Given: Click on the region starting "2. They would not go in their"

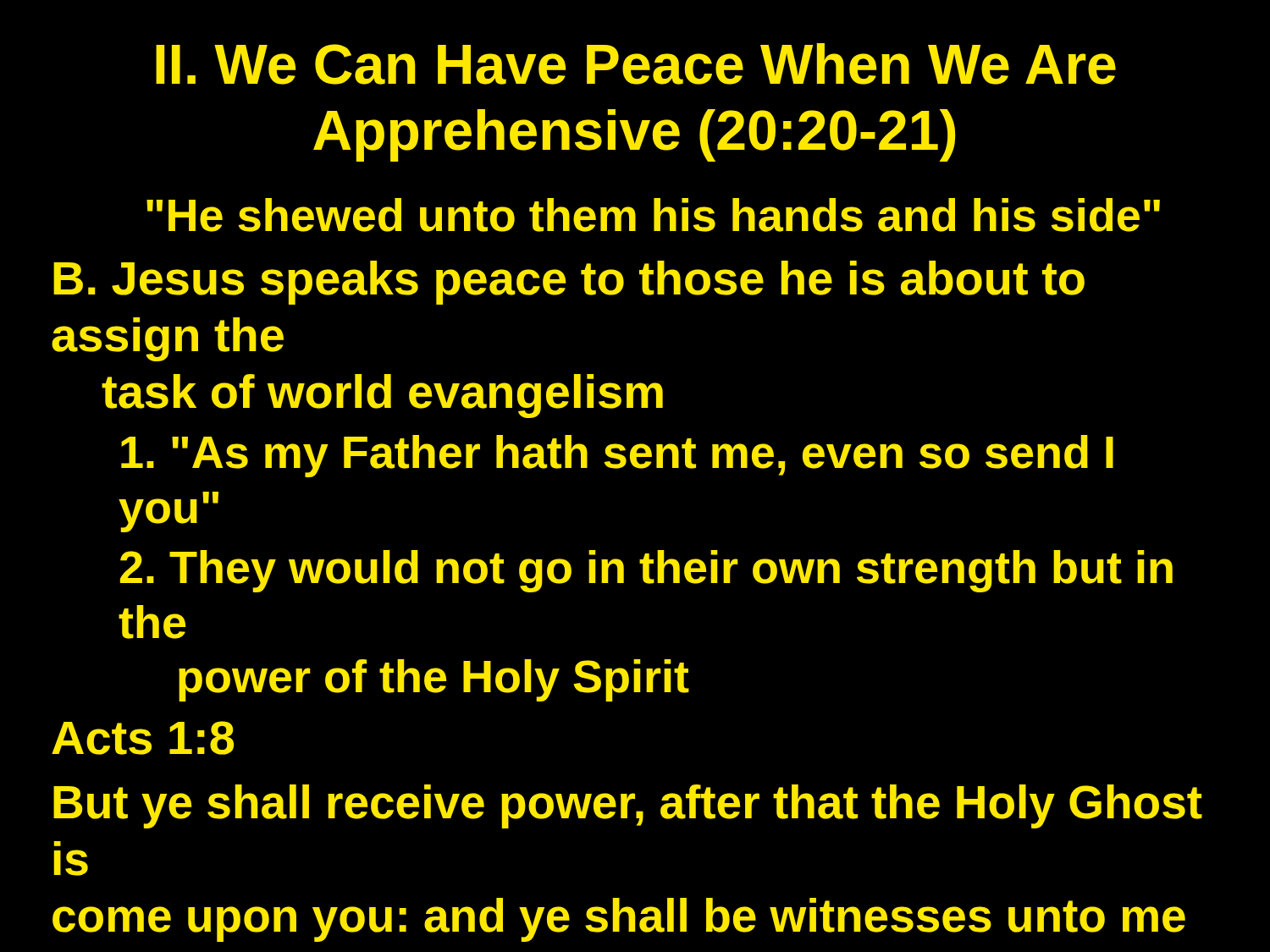Looking at the screenshot, I should tap(646, 571).
